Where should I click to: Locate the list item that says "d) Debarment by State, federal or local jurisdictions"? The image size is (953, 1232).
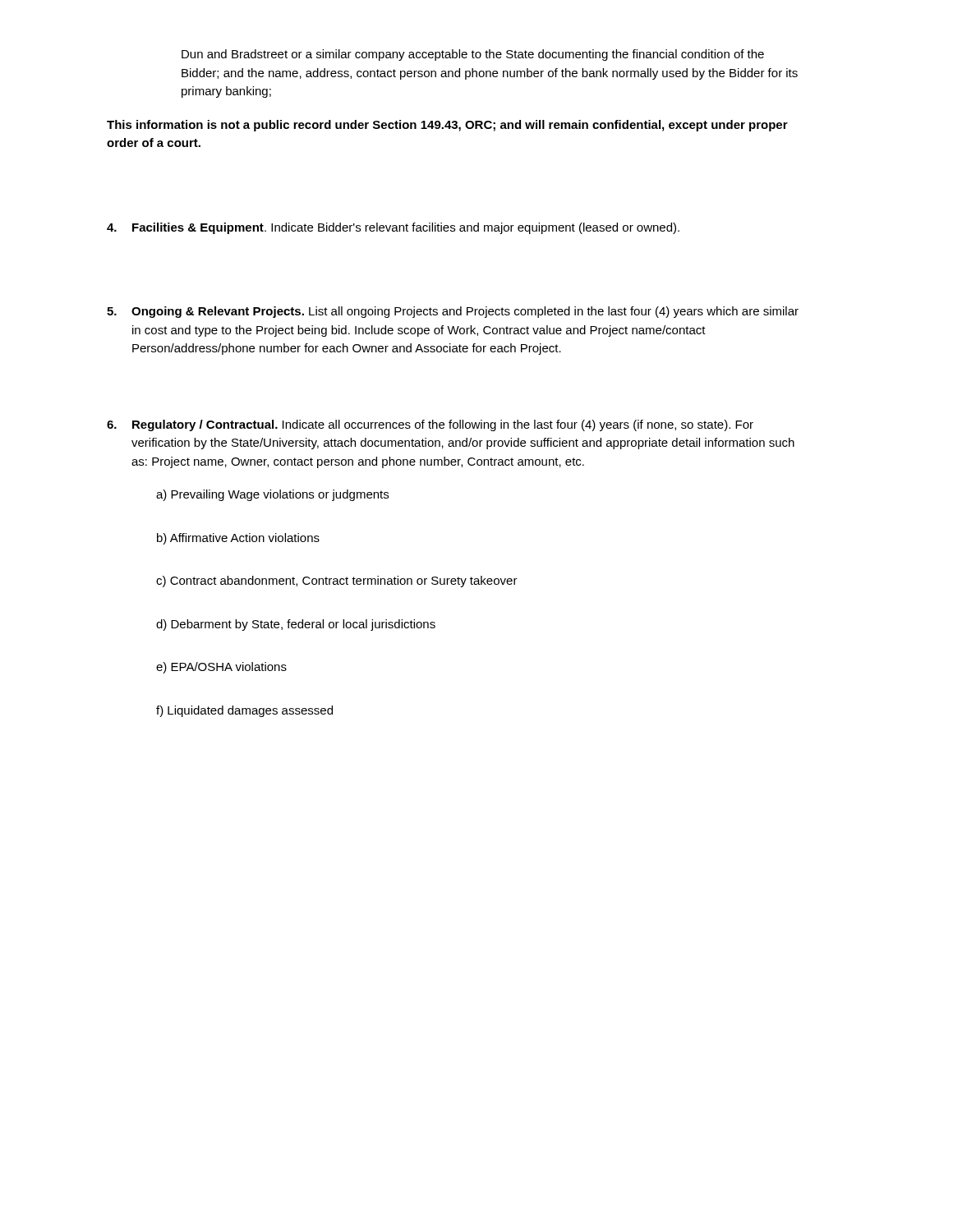point(296,623)
